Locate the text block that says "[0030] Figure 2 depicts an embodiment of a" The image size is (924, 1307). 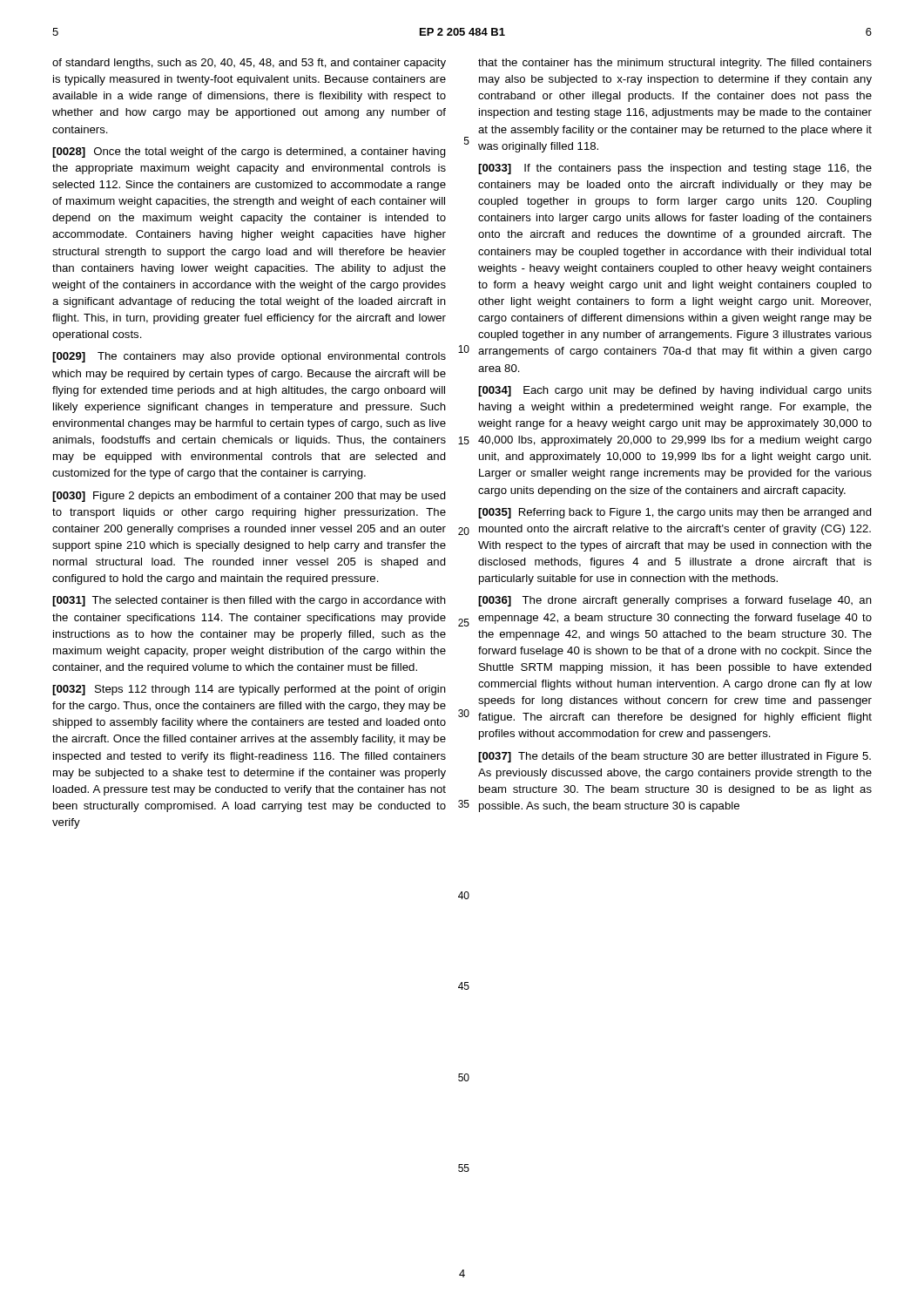pos(249,537)
